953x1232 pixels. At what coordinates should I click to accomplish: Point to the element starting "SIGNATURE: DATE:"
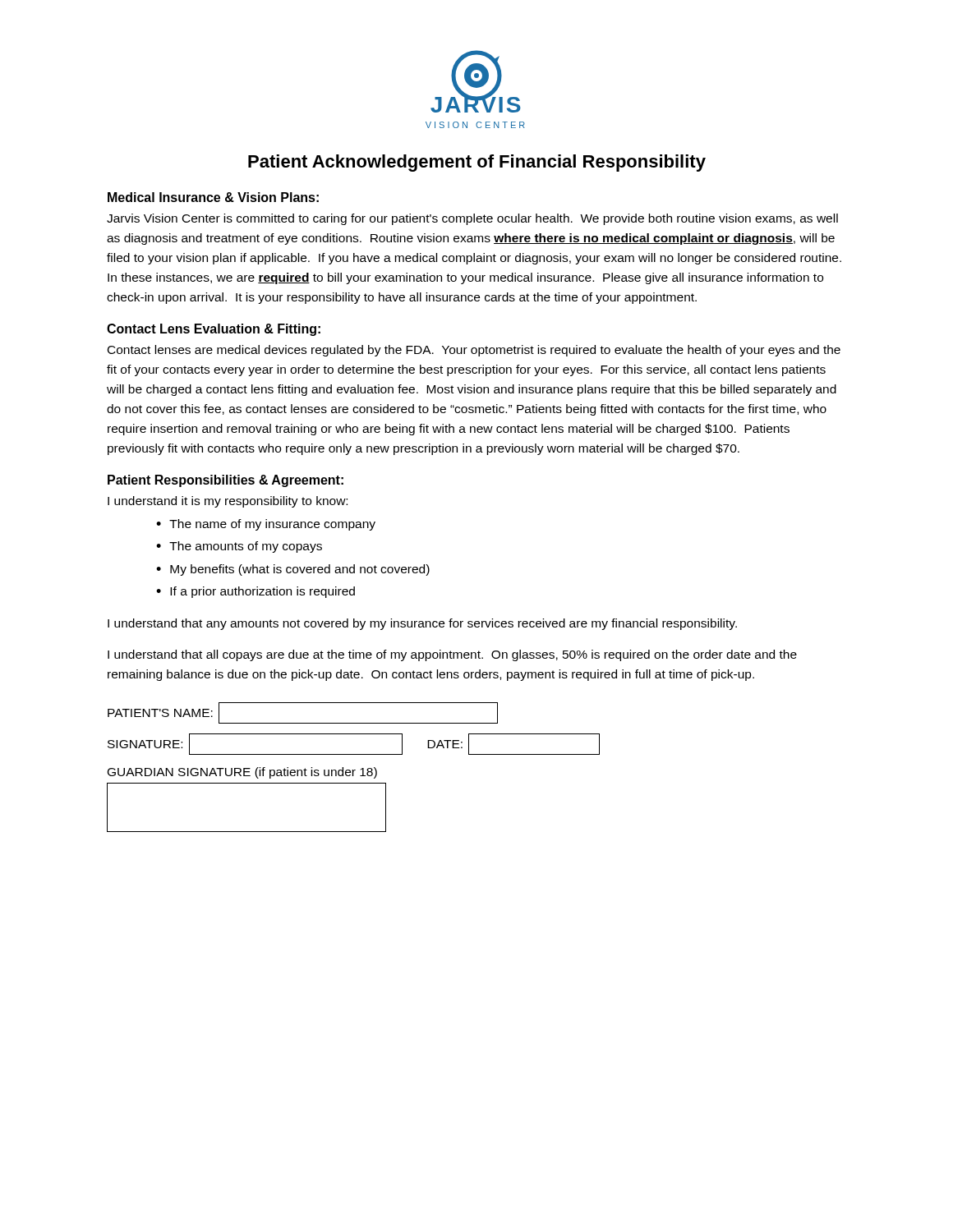353,744
